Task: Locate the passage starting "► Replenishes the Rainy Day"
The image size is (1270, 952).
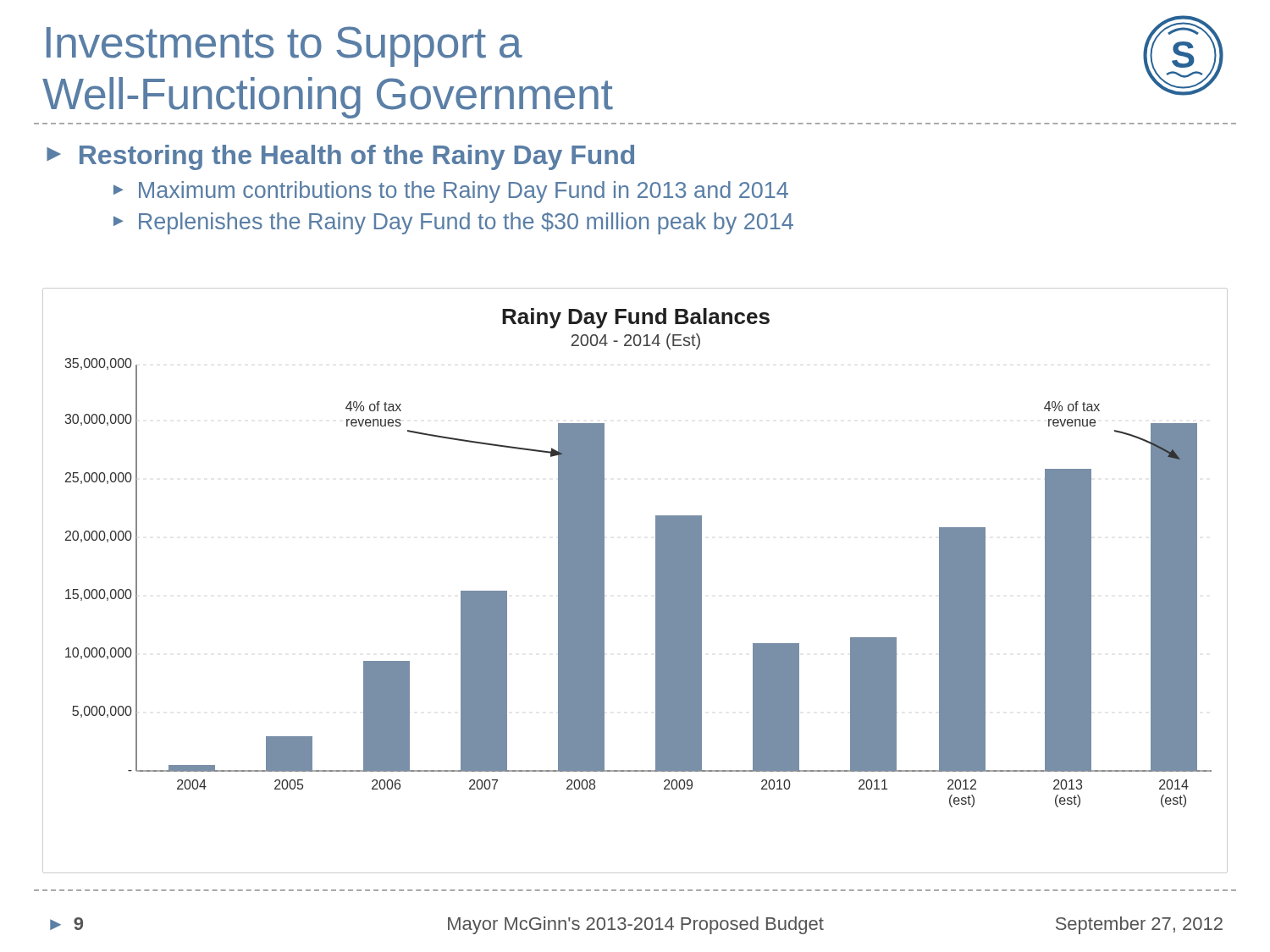Action: coord(452,222)
